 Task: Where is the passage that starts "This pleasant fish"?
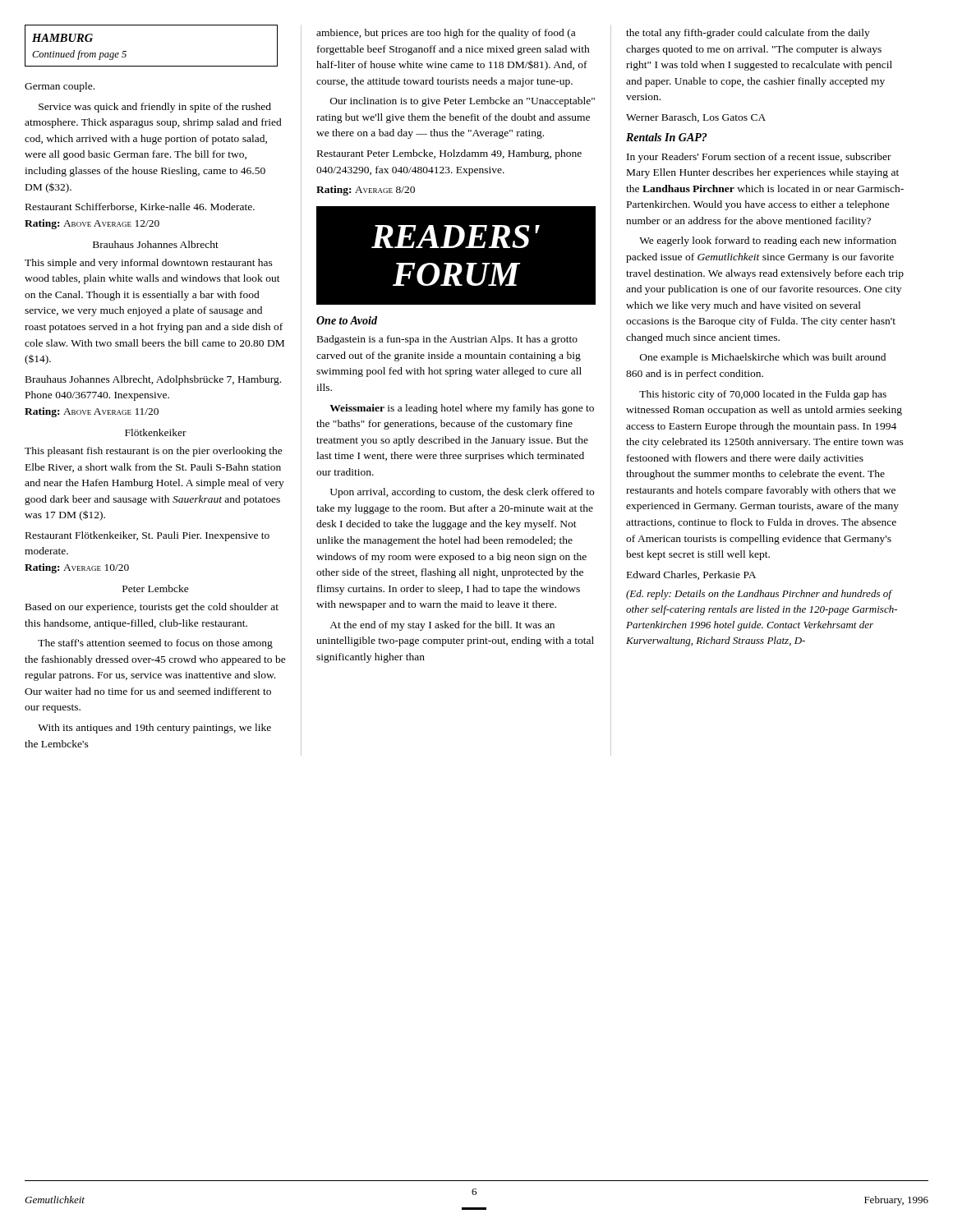pos(155,509)
